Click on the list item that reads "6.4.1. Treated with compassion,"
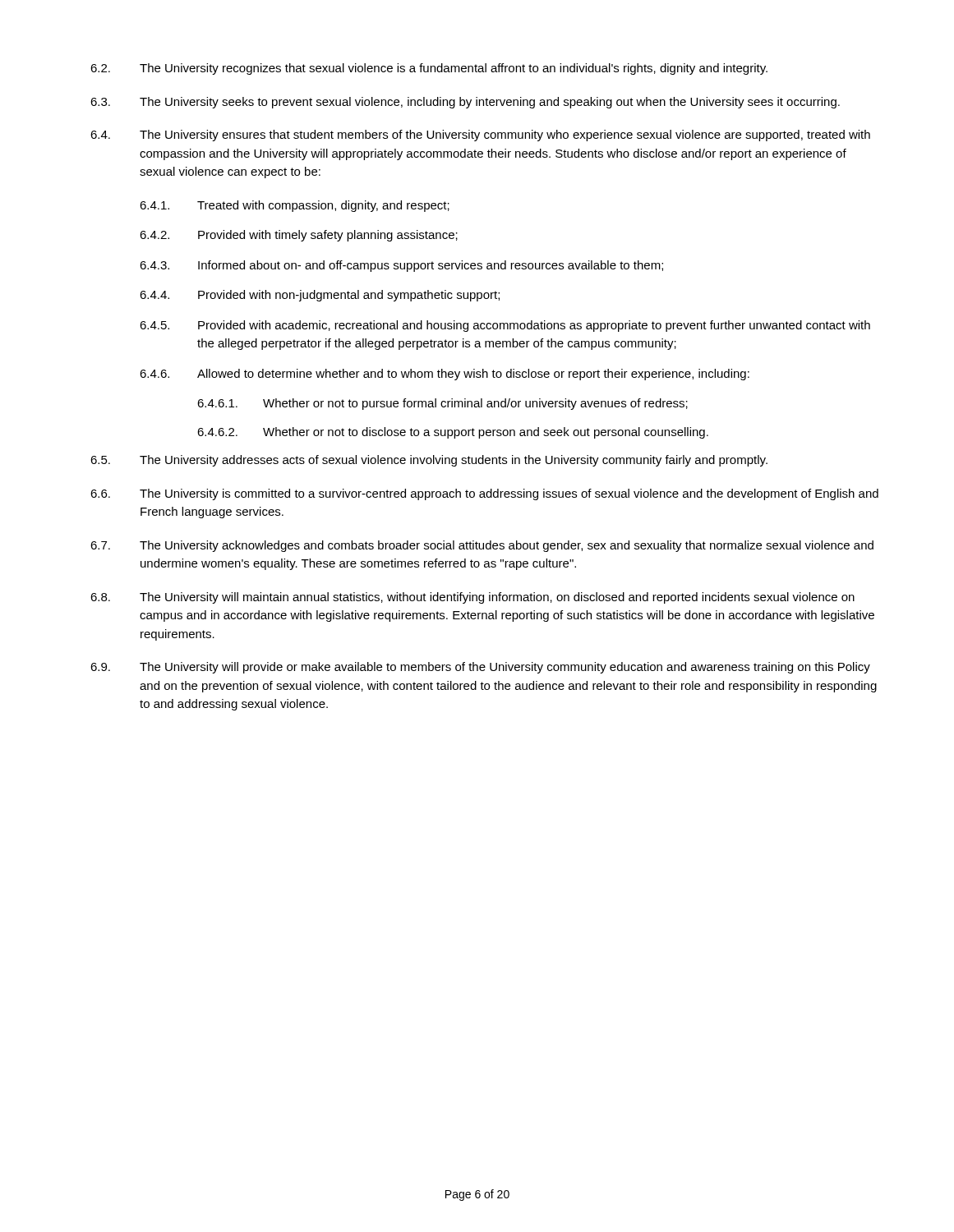Screen dimensions: 1232x954 [x=295, y=206]
